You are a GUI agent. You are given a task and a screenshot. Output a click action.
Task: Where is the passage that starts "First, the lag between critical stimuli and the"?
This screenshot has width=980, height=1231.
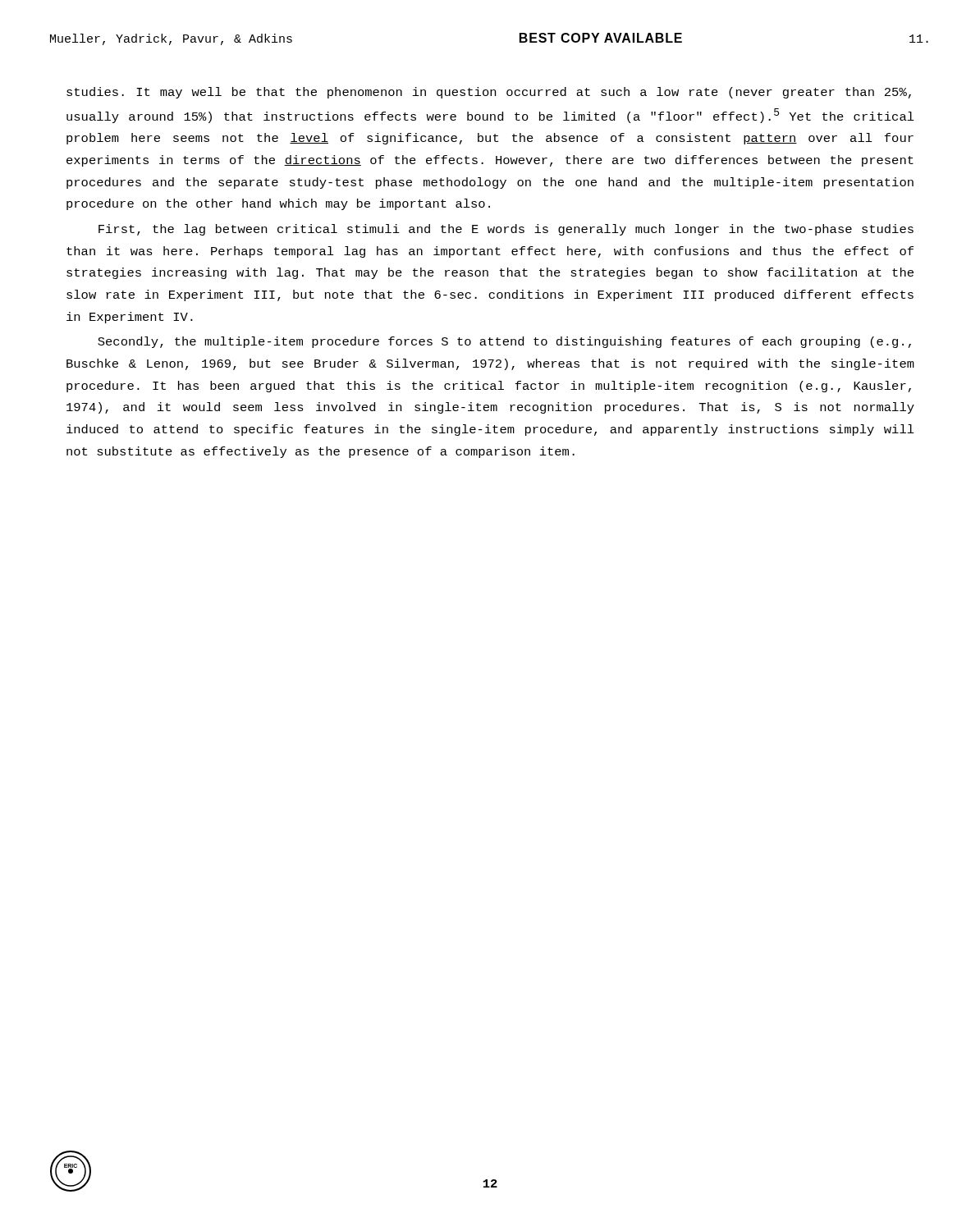click(490, 274)
